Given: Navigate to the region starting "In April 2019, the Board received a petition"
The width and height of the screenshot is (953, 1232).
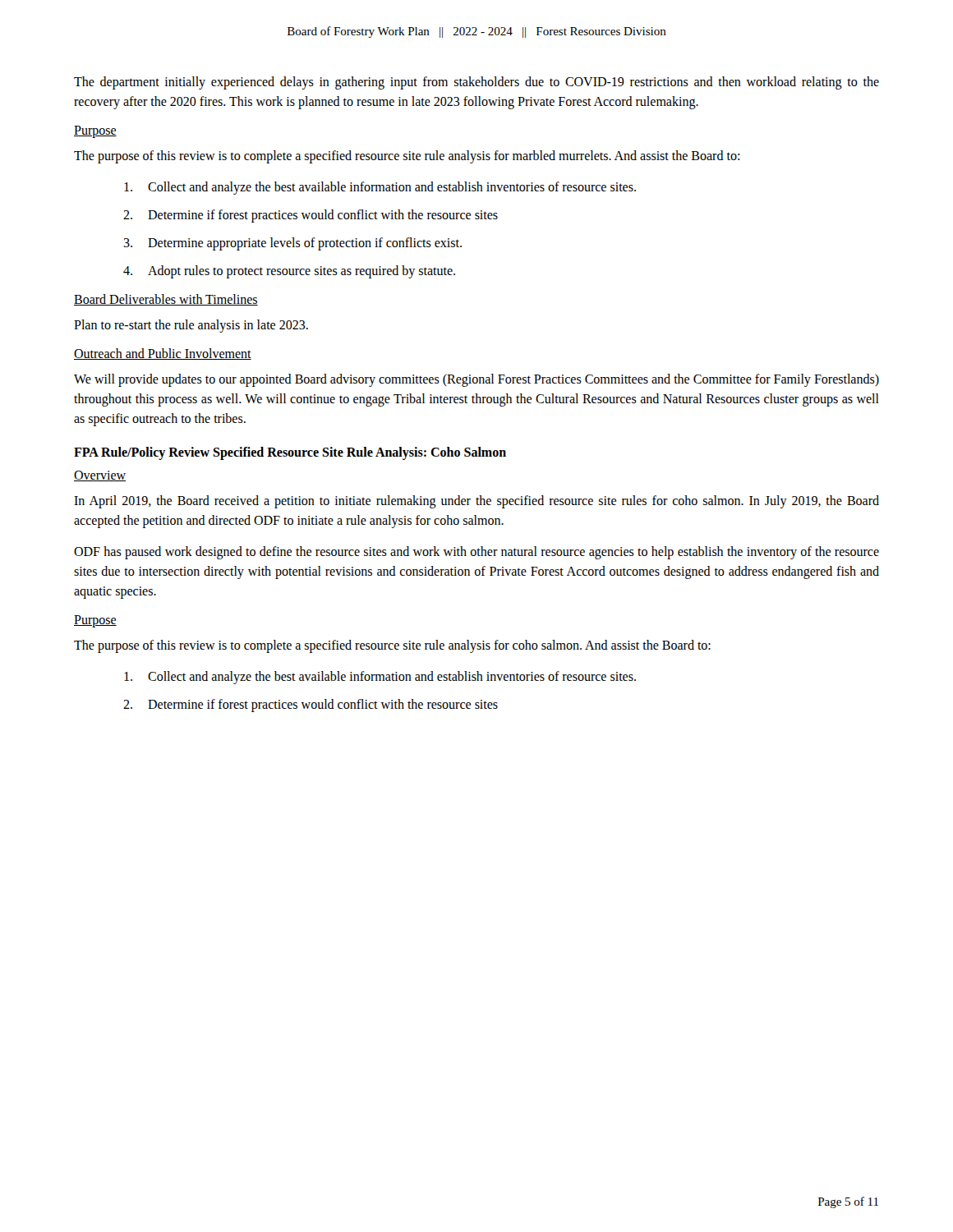Looking at the screenshot, I should 476,510.
